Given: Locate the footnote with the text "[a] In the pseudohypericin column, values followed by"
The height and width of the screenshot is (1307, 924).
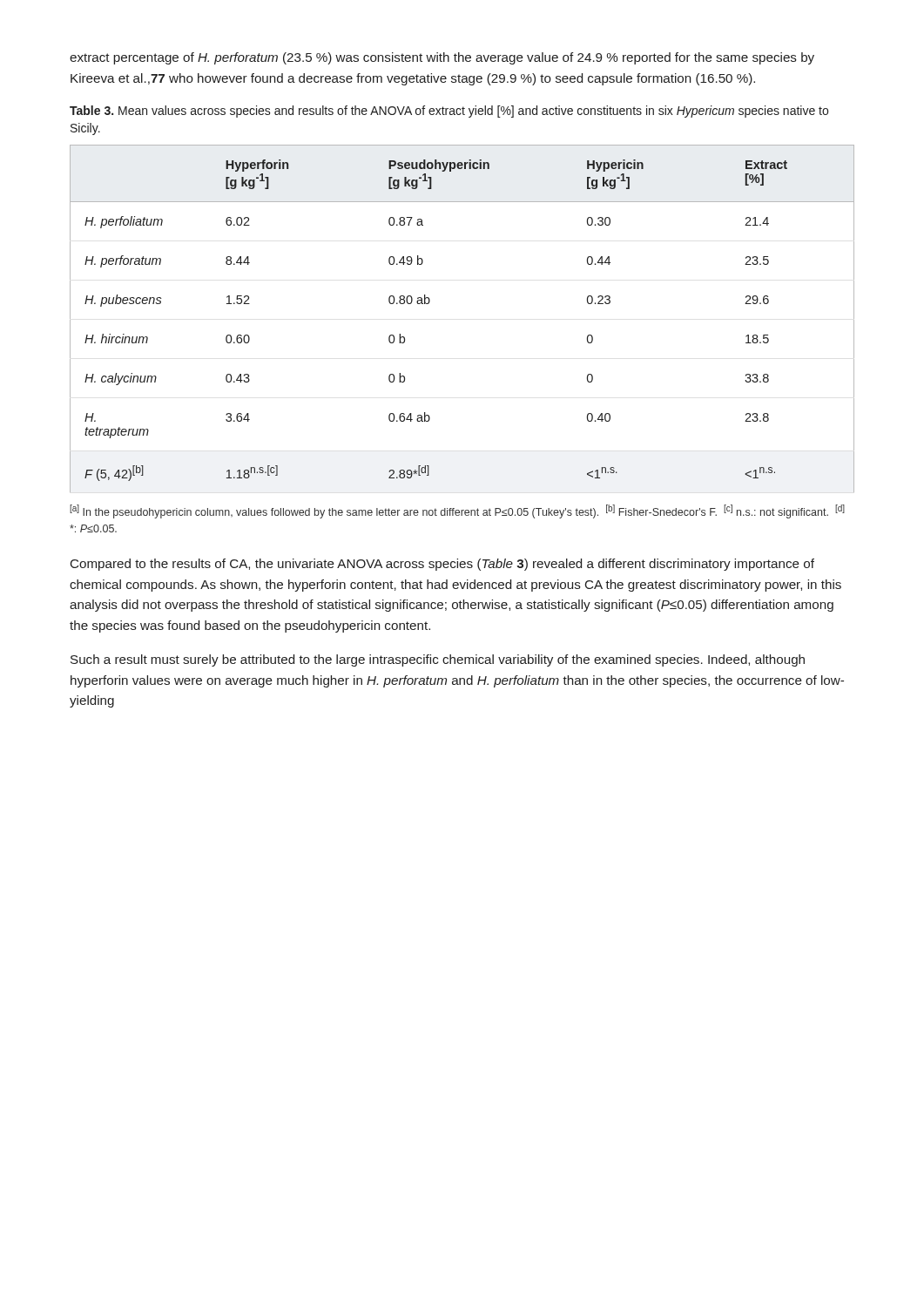Looking at the screenshot, I should [457, 520].
